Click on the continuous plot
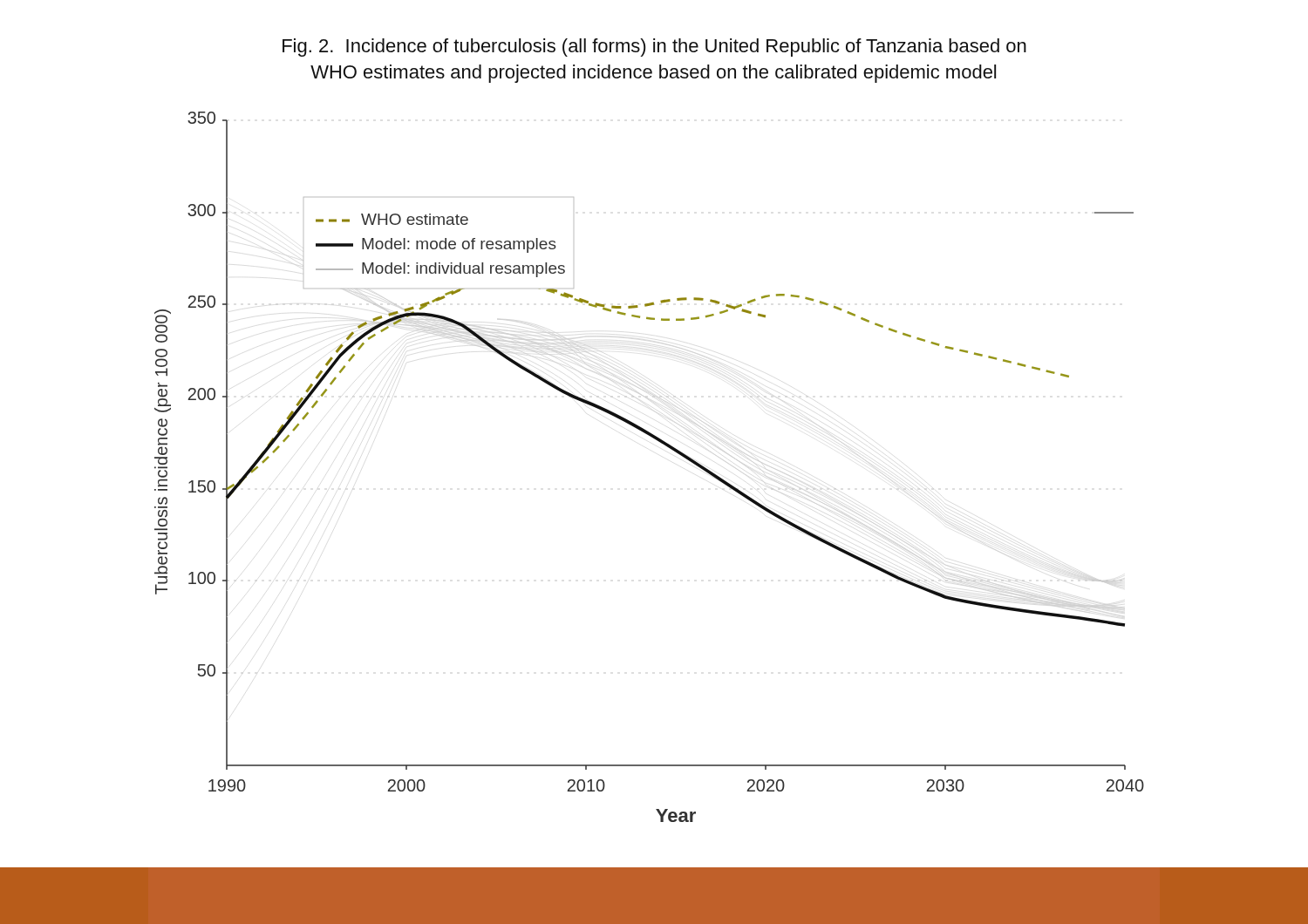Image resolution: width=1308 pixels, height=924 pixels. point(654,469)
